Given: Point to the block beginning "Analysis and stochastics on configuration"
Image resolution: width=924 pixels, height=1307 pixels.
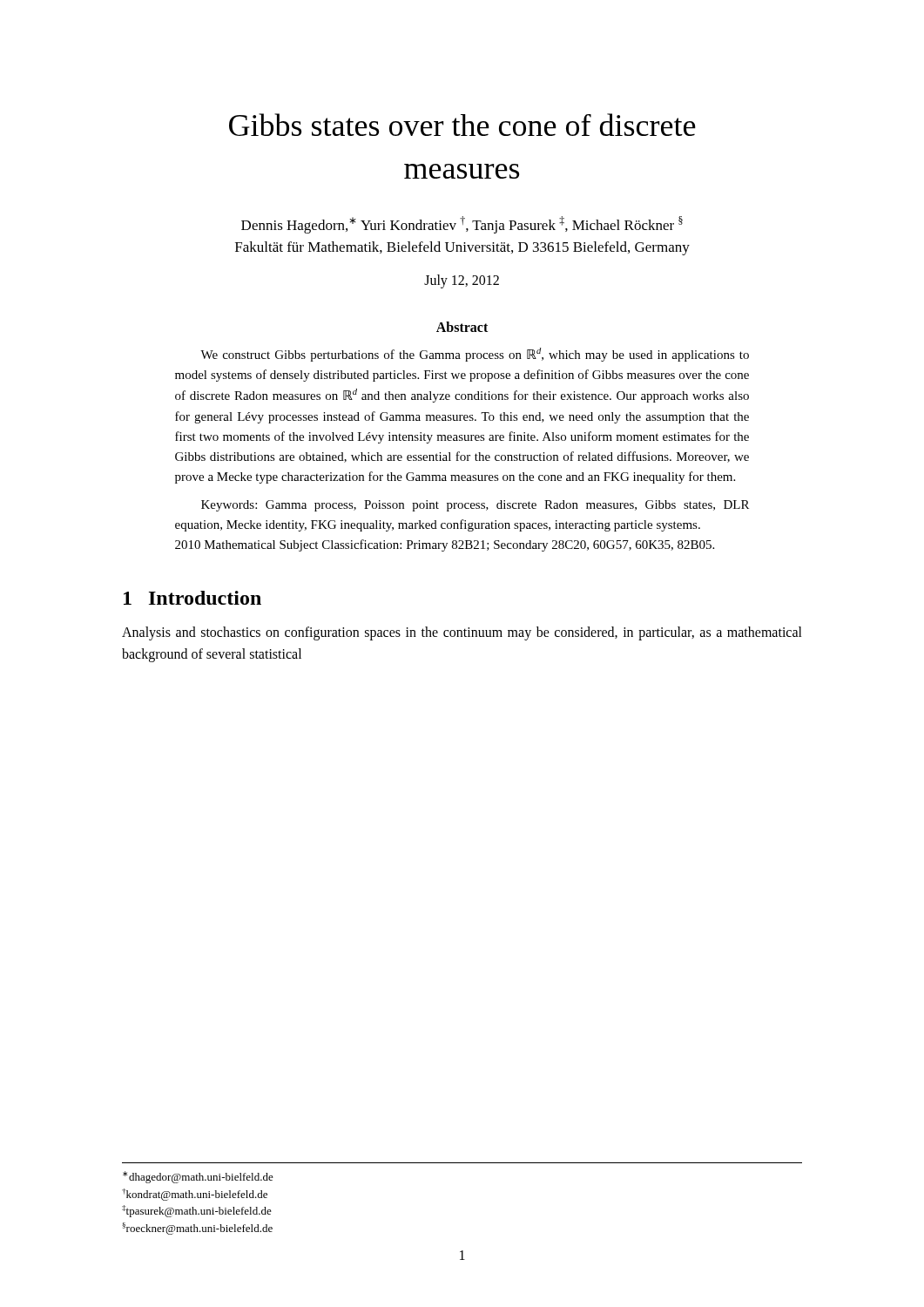Looking at the screenshot, I should coord(462,643).
